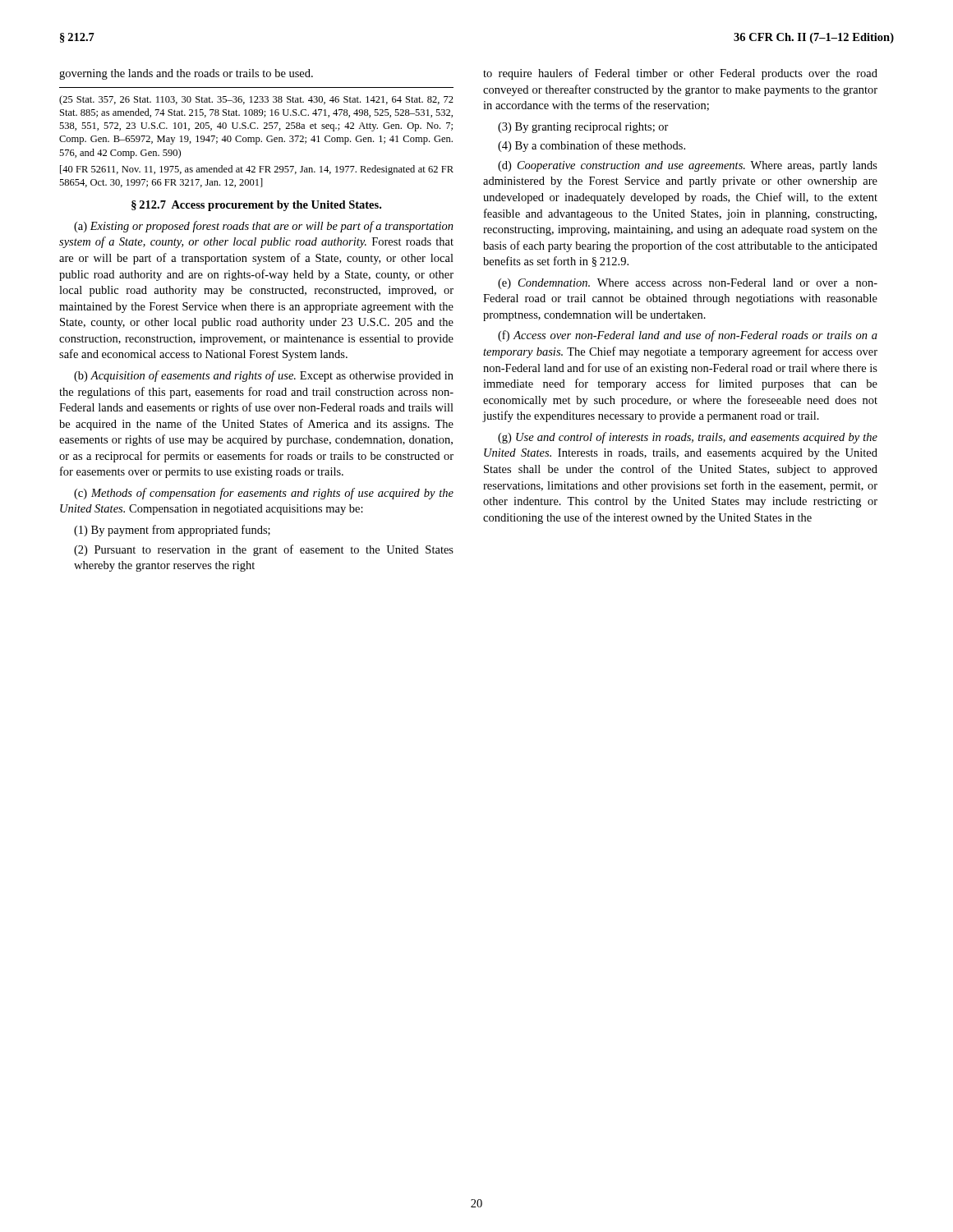Locate the block starting "(c) Methods of compensation for easements and"
Screen dimensions: 1232x953
click(x=256, y=501)
